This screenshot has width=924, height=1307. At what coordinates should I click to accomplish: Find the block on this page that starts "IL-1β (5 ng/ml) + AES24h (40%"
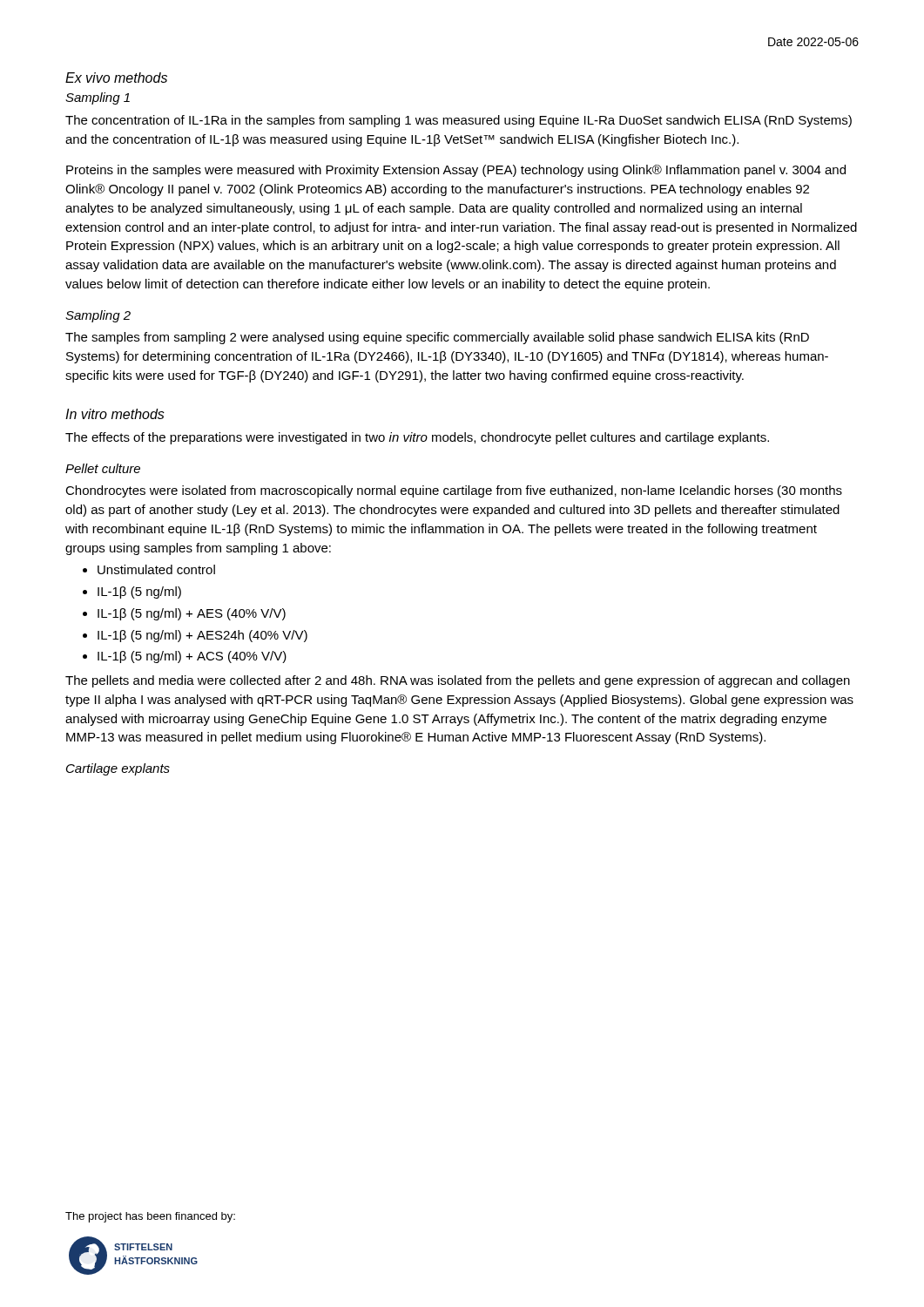195,636
